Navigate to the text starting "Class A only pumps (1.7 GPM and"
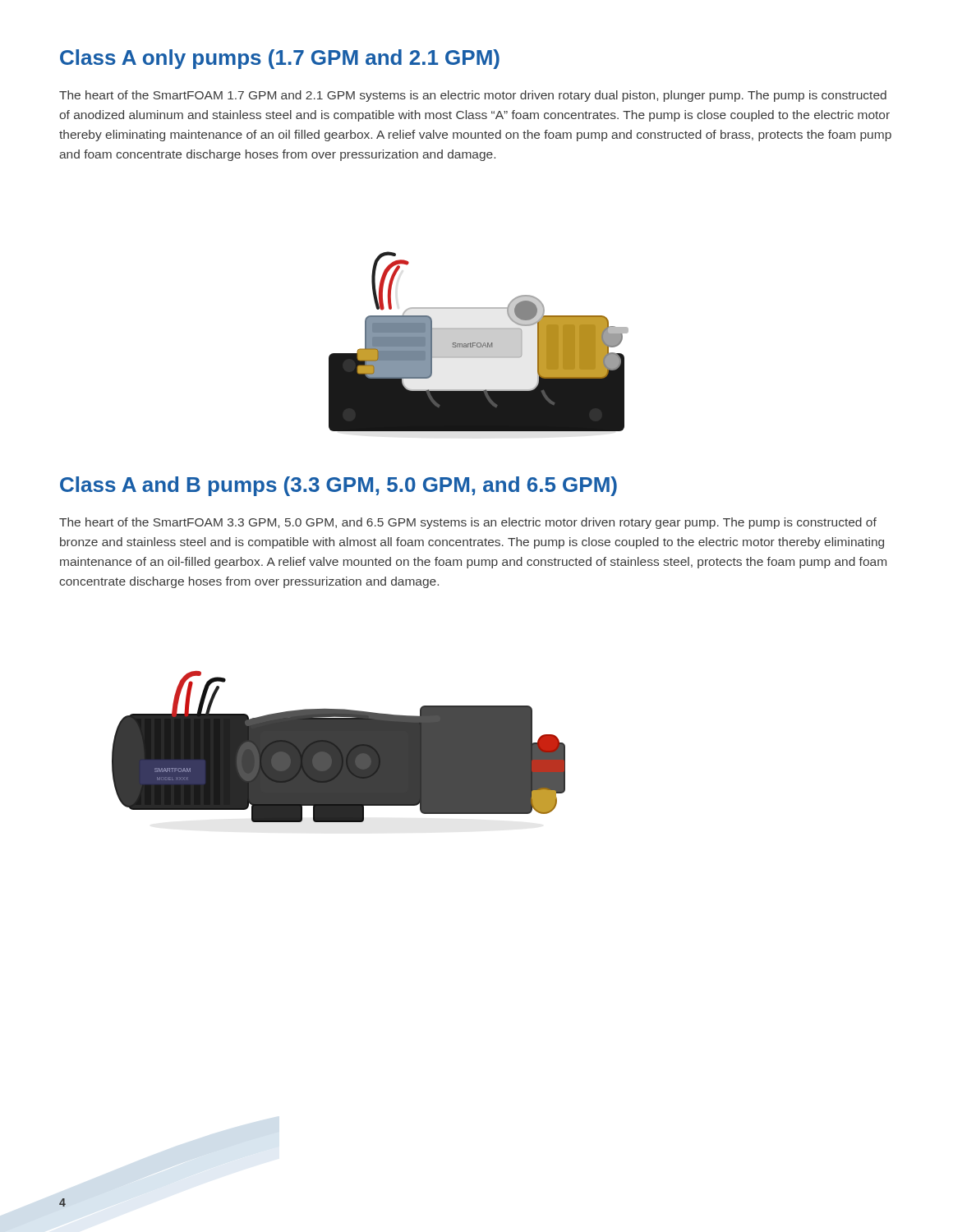 [476, 58]
